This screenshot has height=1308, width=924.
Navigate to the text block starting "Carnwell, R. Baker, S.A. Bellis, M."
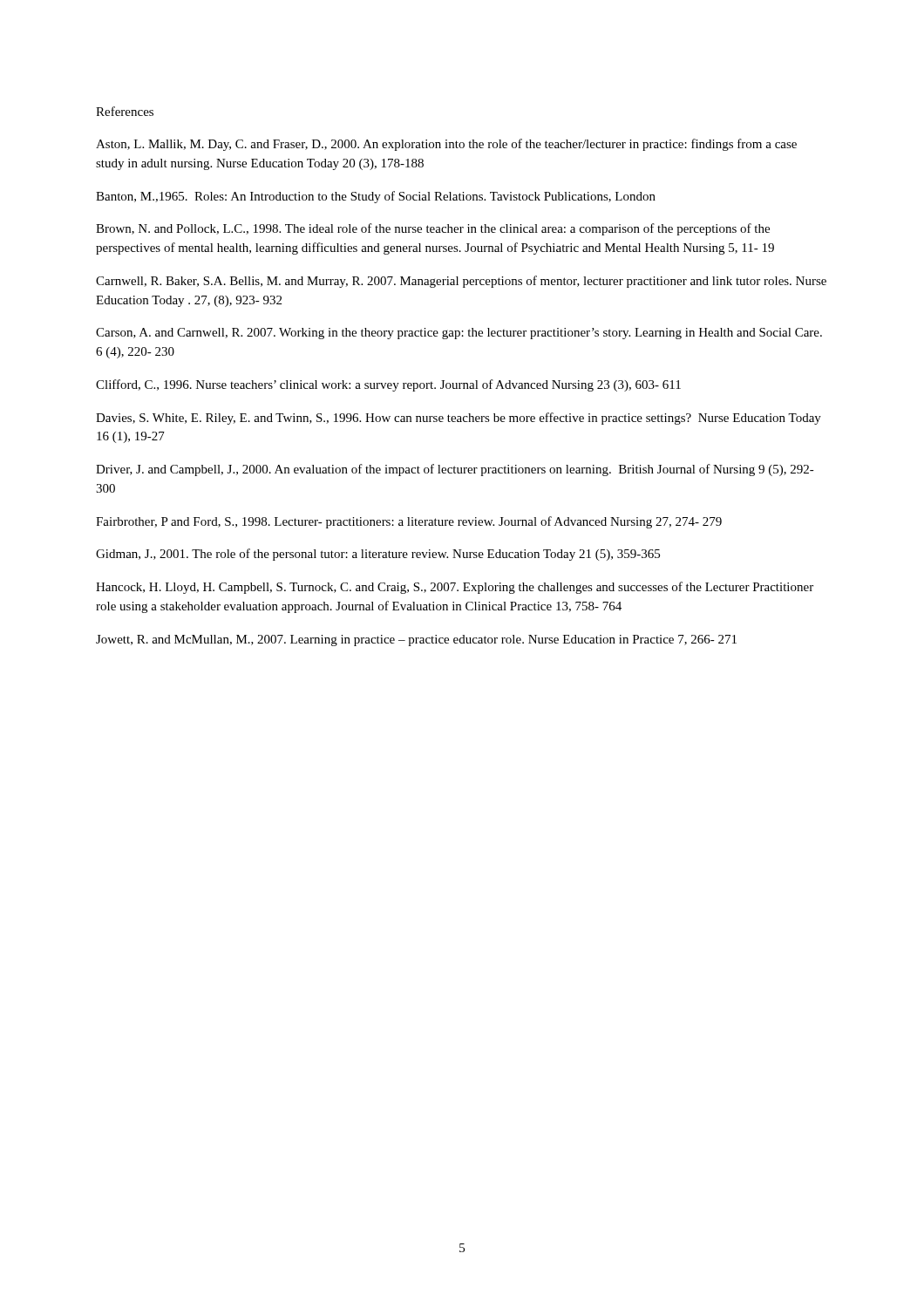pyautogui.click(x=461, y=290)
